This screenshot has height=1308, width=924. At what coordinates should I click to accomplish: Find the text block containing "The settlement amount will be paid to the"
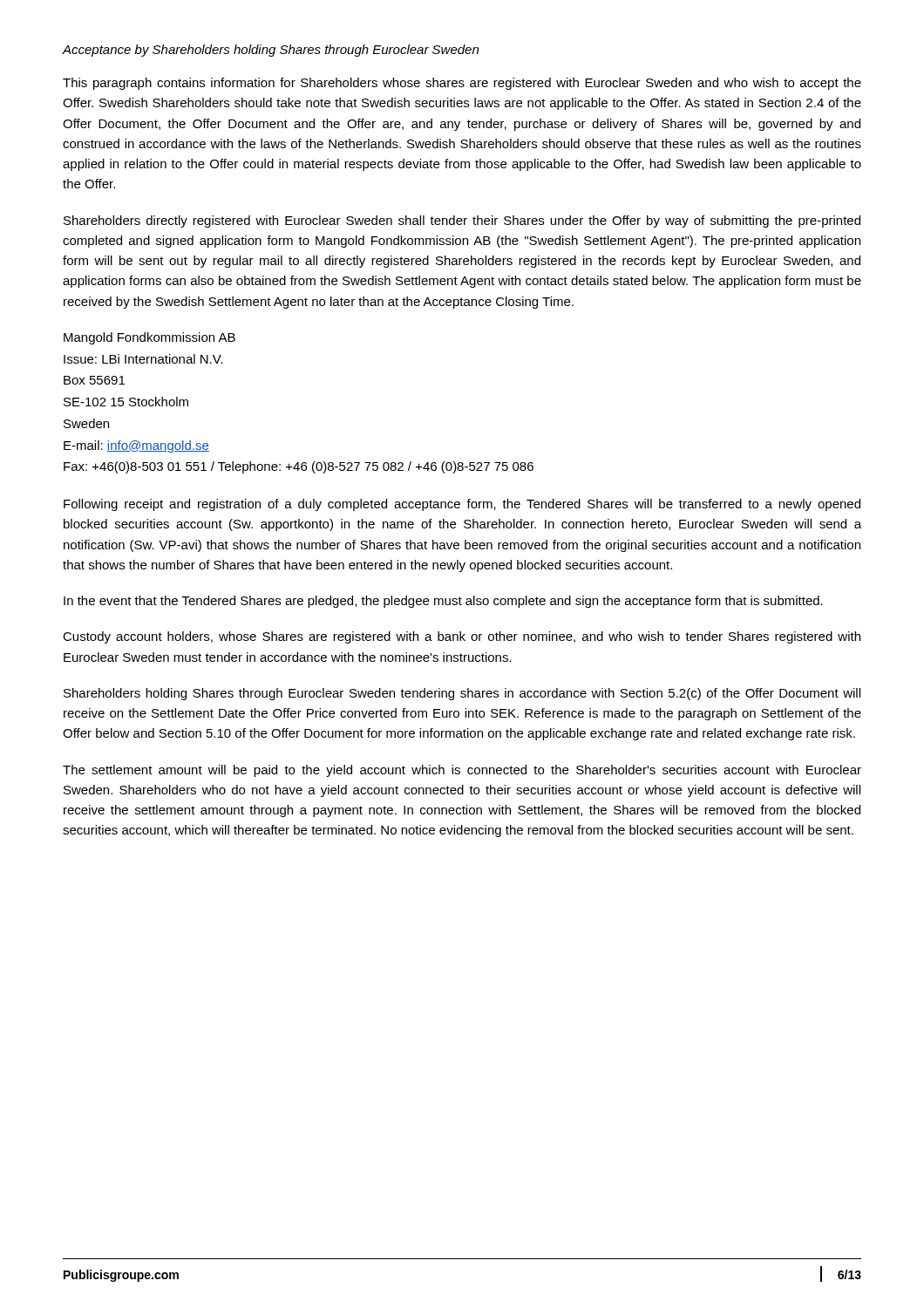462,800
